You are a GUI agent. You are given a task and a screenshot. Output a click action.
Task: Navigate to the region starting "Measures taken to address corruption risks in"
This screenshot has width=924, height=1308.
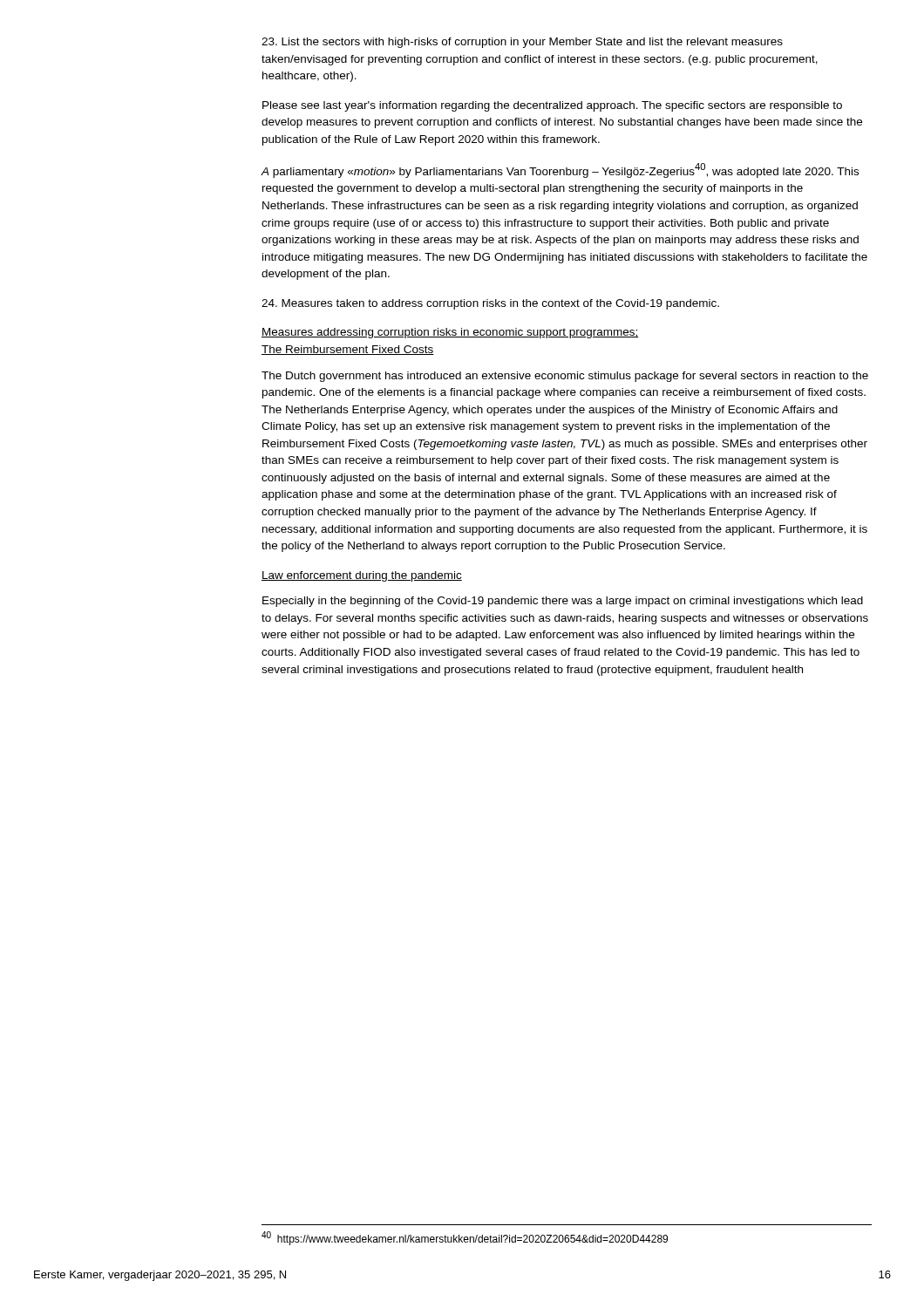491,303
